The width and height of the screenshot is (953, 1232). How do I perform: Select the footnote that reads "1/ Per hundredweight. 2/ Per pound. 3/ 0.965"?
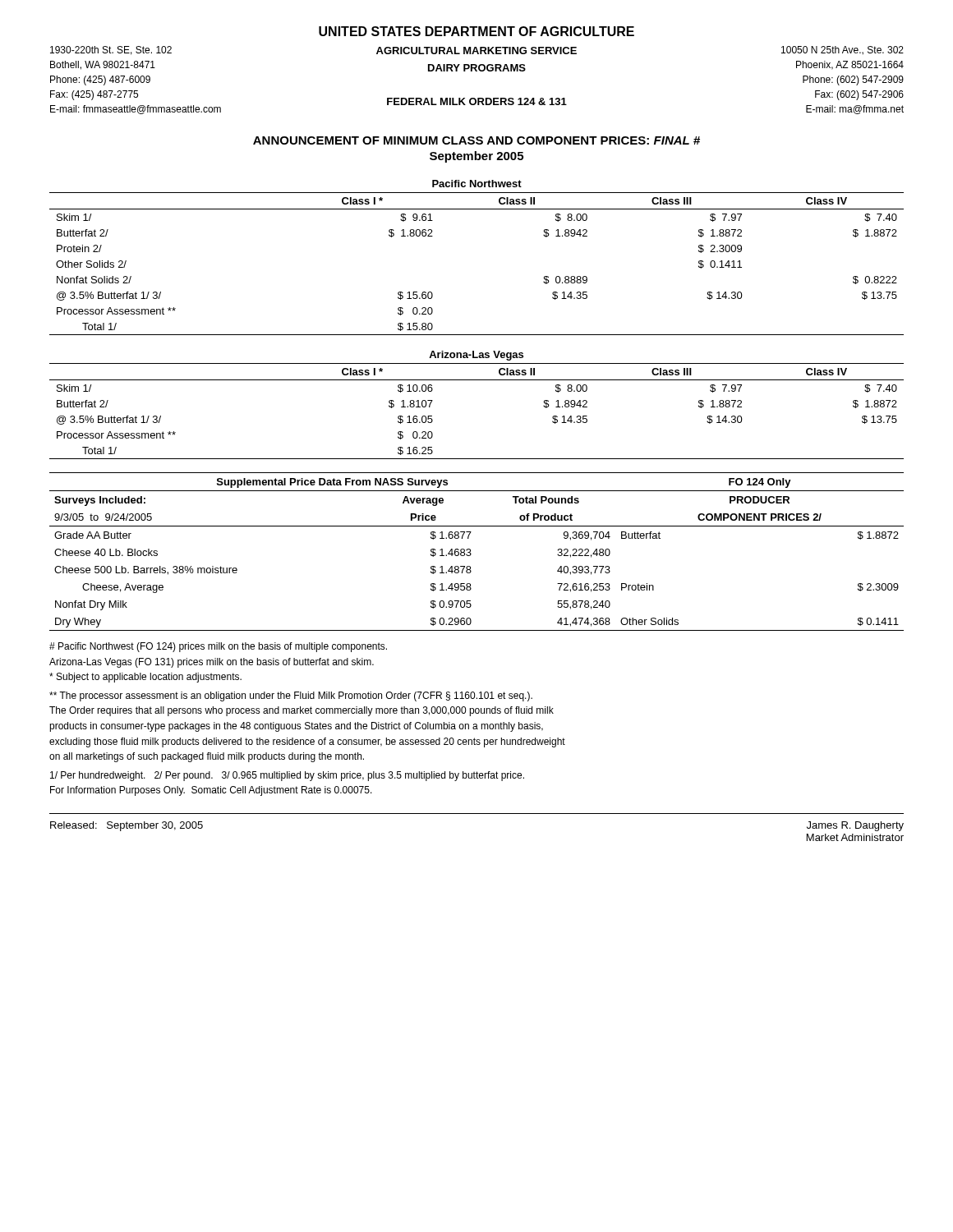[x=287, y=783]
